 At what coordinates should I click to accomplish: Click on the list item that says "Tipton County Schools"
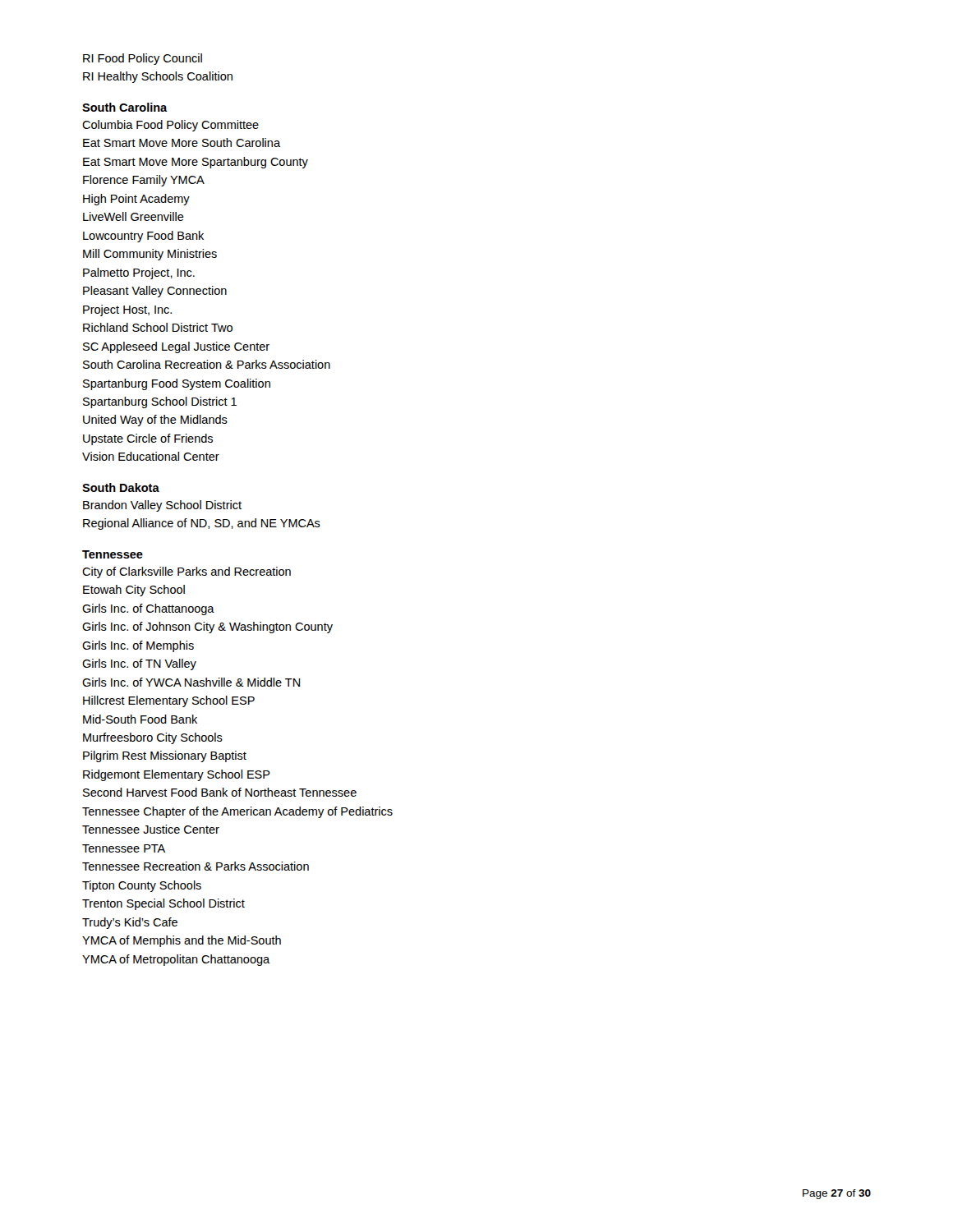pos(142,885)
